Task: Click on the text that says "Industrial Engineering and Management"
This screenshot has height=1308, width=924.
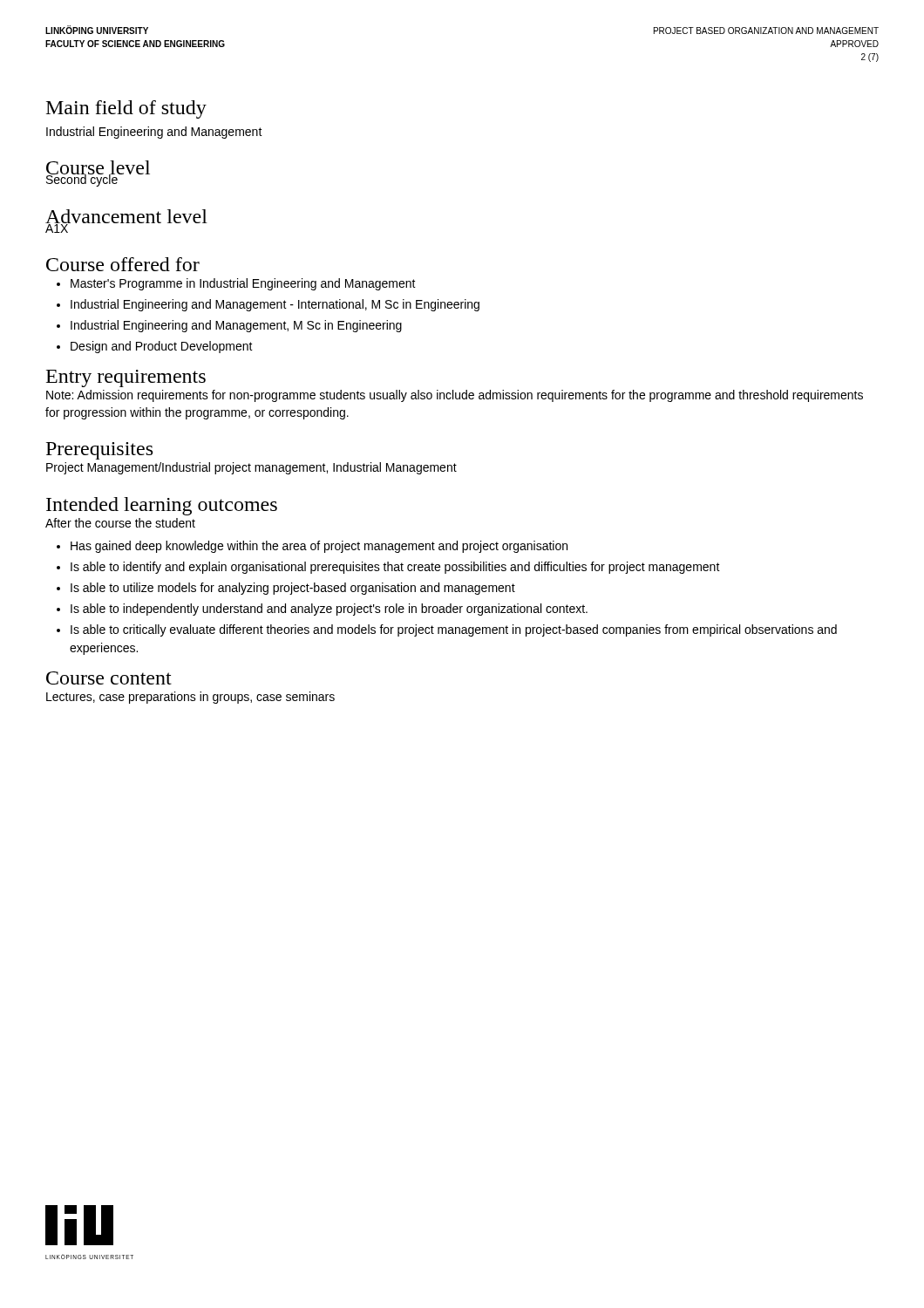Action: tap(154, 133)
